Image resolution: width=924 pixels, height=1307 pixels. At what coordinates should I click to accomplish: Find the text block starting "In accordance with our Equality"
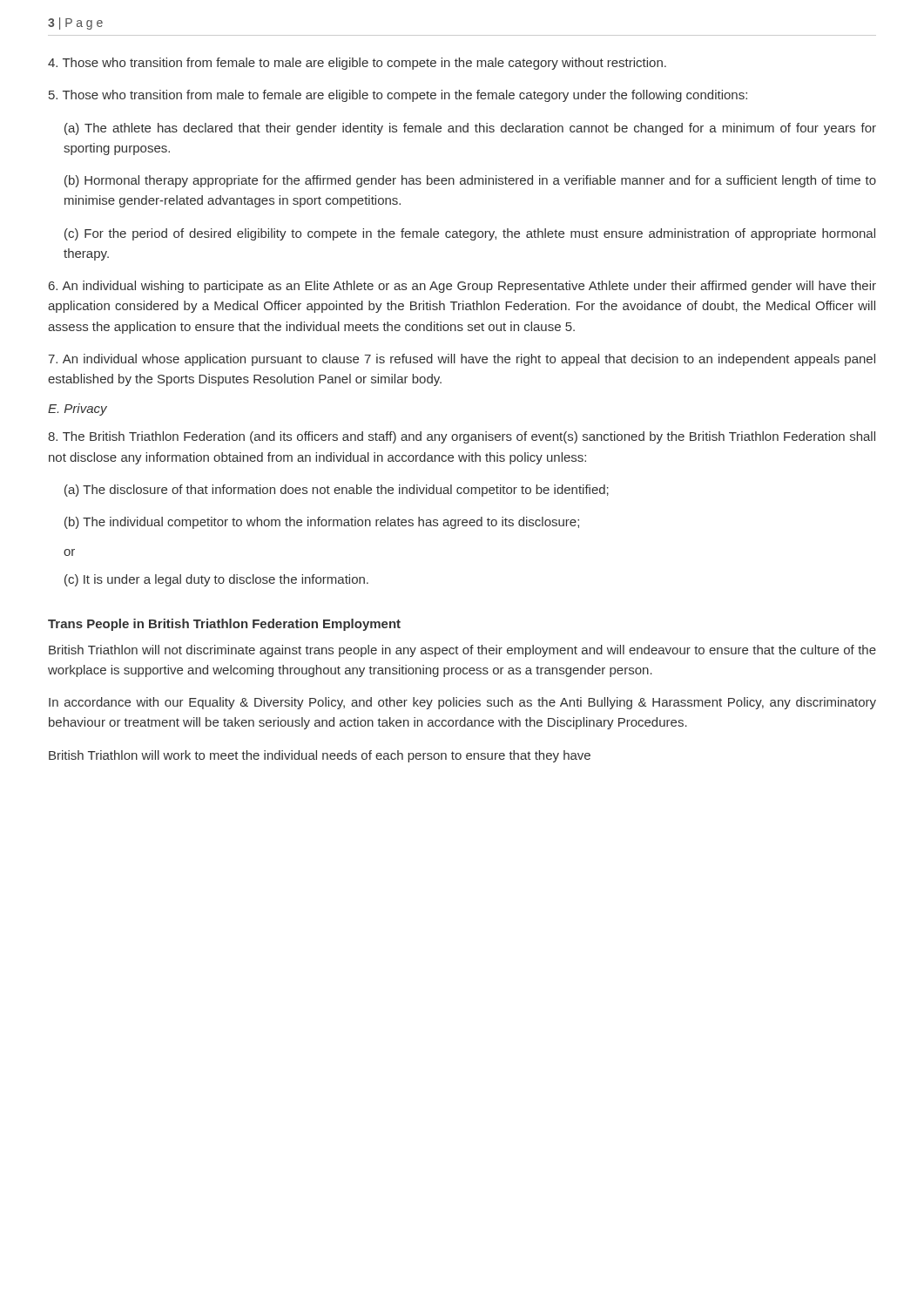pos(462,712)
